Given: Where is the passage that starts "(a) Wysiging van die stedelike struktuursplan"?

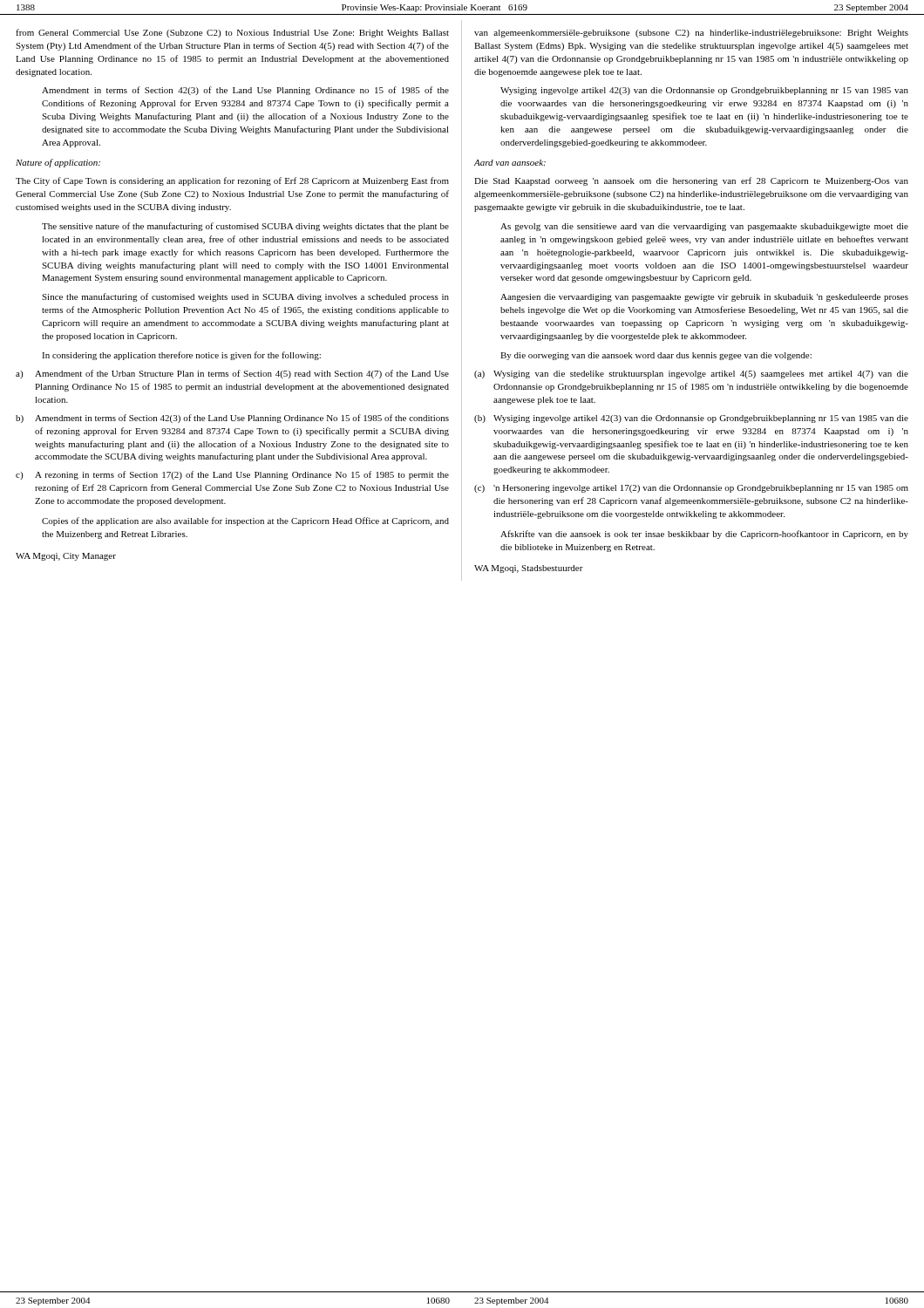Looking at the screenshot, I should point(691,387).
